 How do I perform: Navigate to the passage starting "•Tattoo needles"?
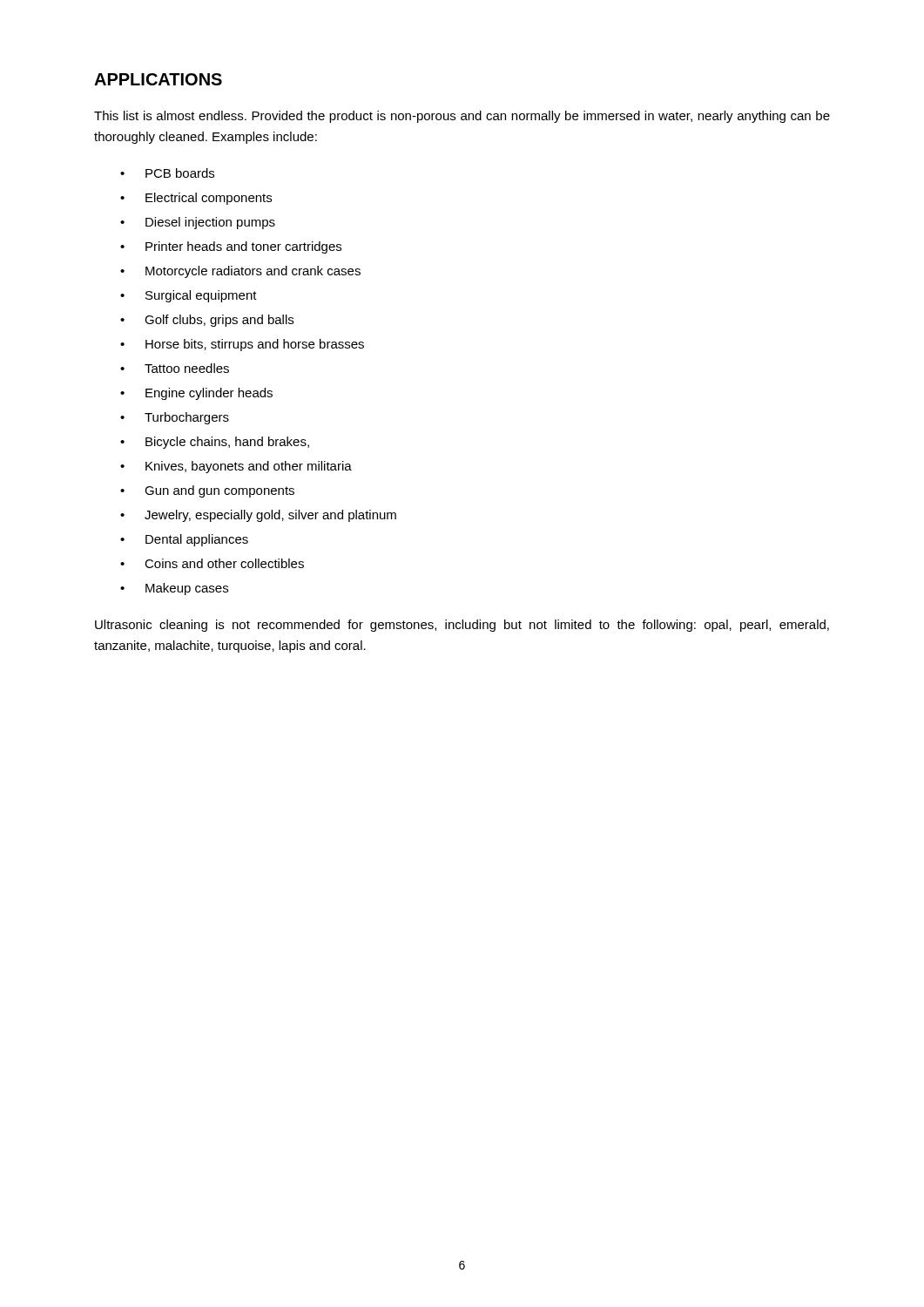point(175,368)
